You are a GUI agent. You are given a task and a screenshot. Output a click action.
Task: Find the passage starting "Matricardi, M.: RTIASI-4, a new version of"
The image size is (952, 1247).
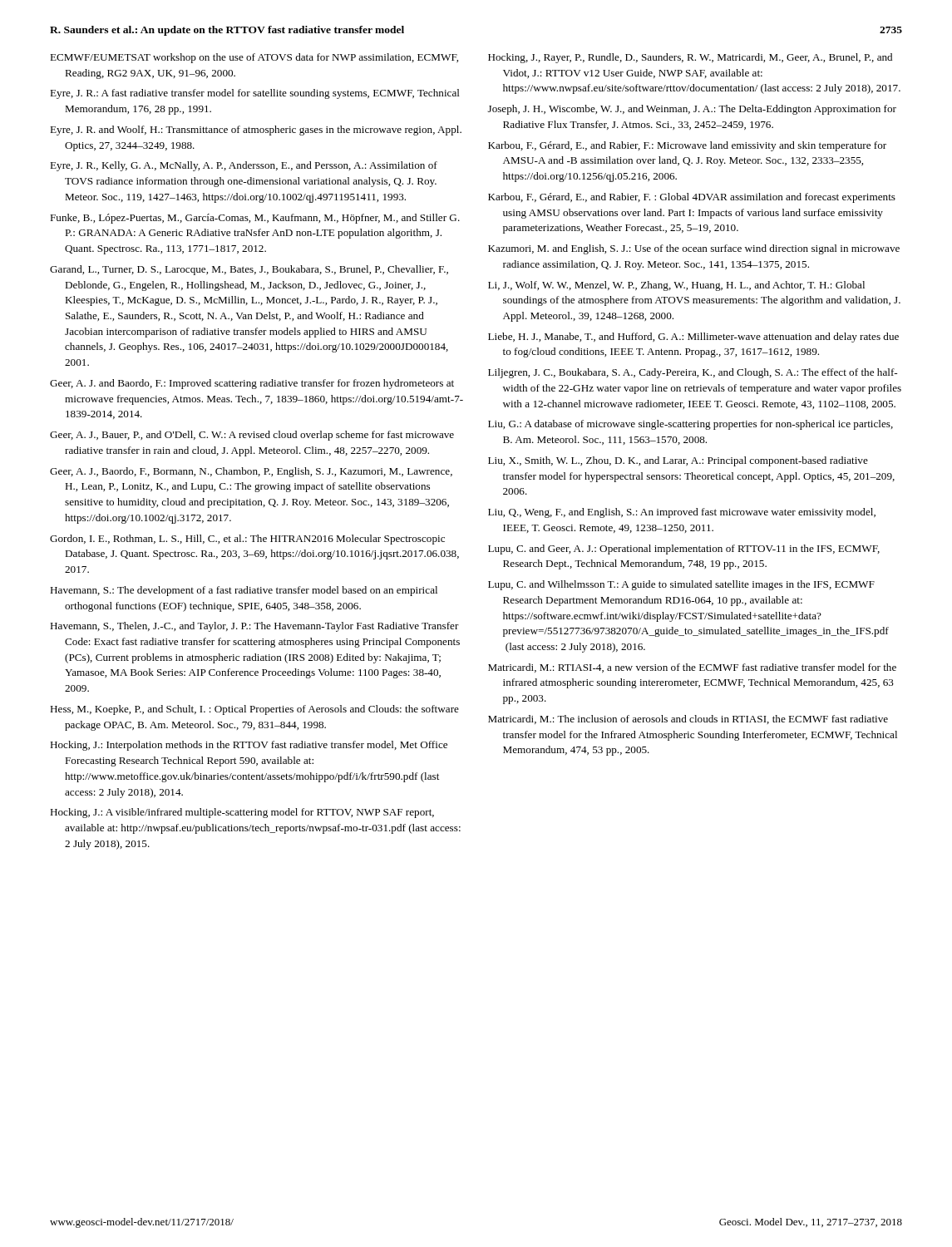click(x=692, y=682)
